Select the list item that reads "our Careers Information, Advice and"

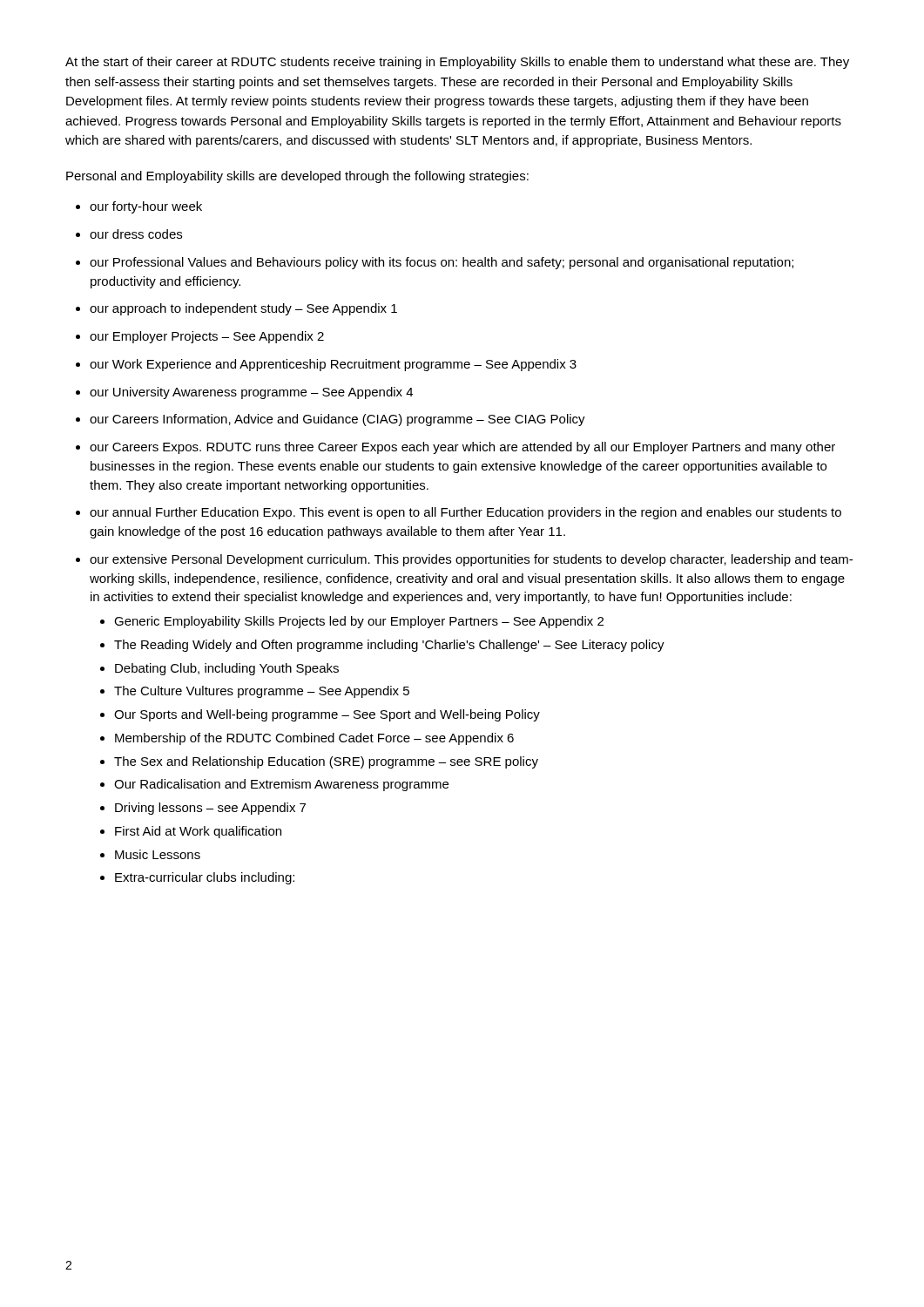pyautogui.click(x=337, y=419)
